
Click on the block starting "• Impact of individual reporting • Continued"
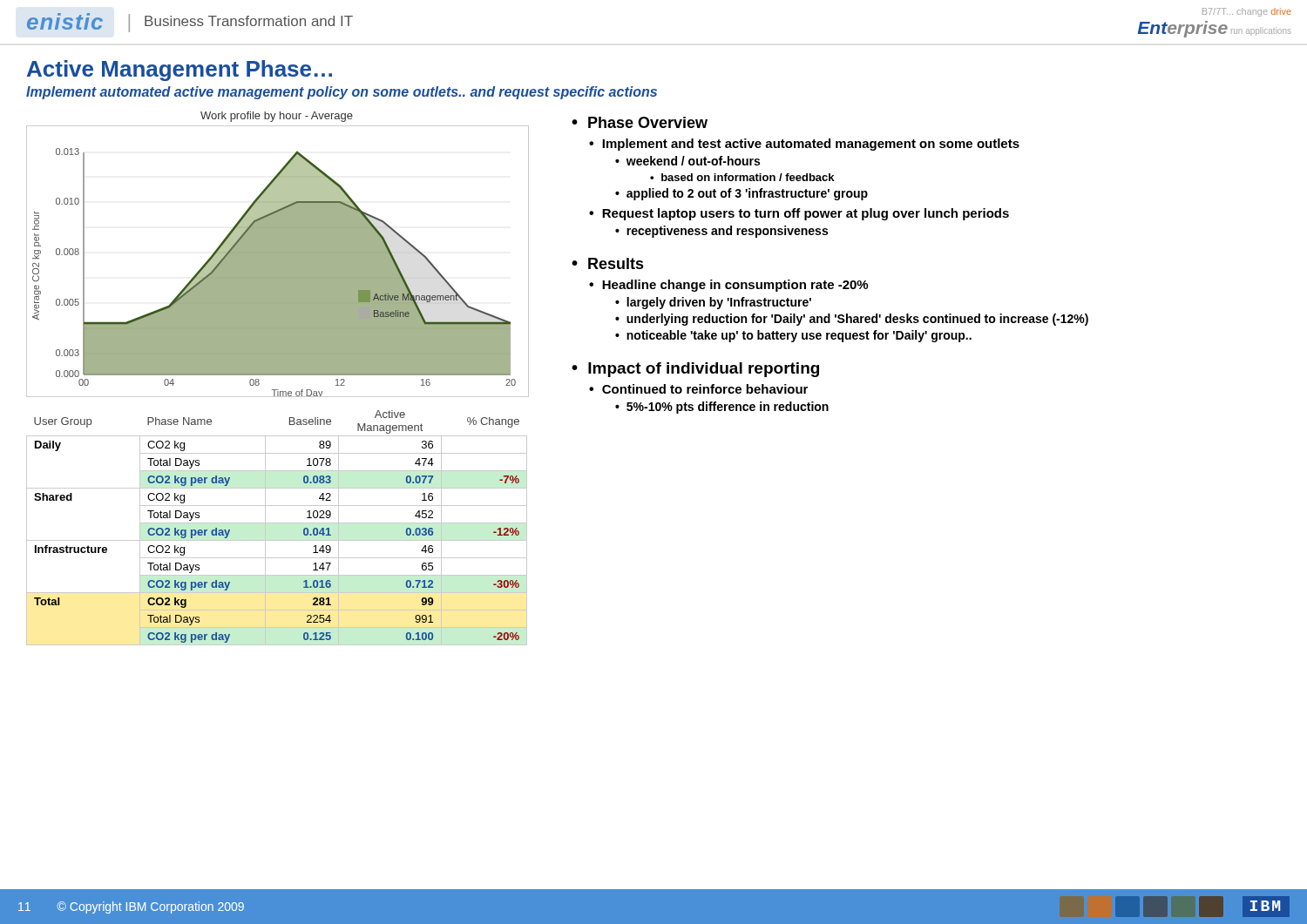click(695, 370)
